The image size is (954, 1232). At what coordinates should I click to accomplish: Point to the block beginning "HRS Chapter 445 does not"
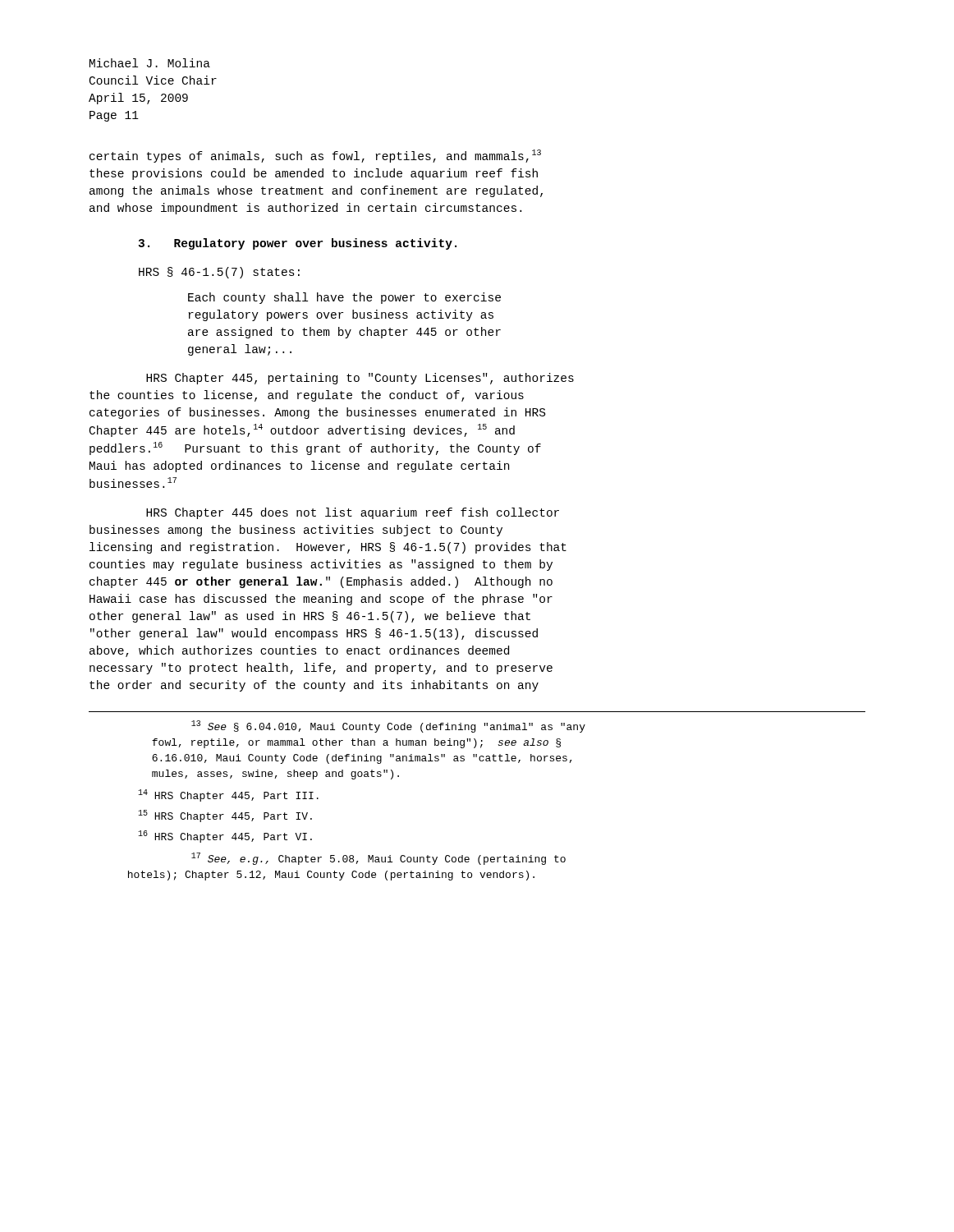click(328, 599)
